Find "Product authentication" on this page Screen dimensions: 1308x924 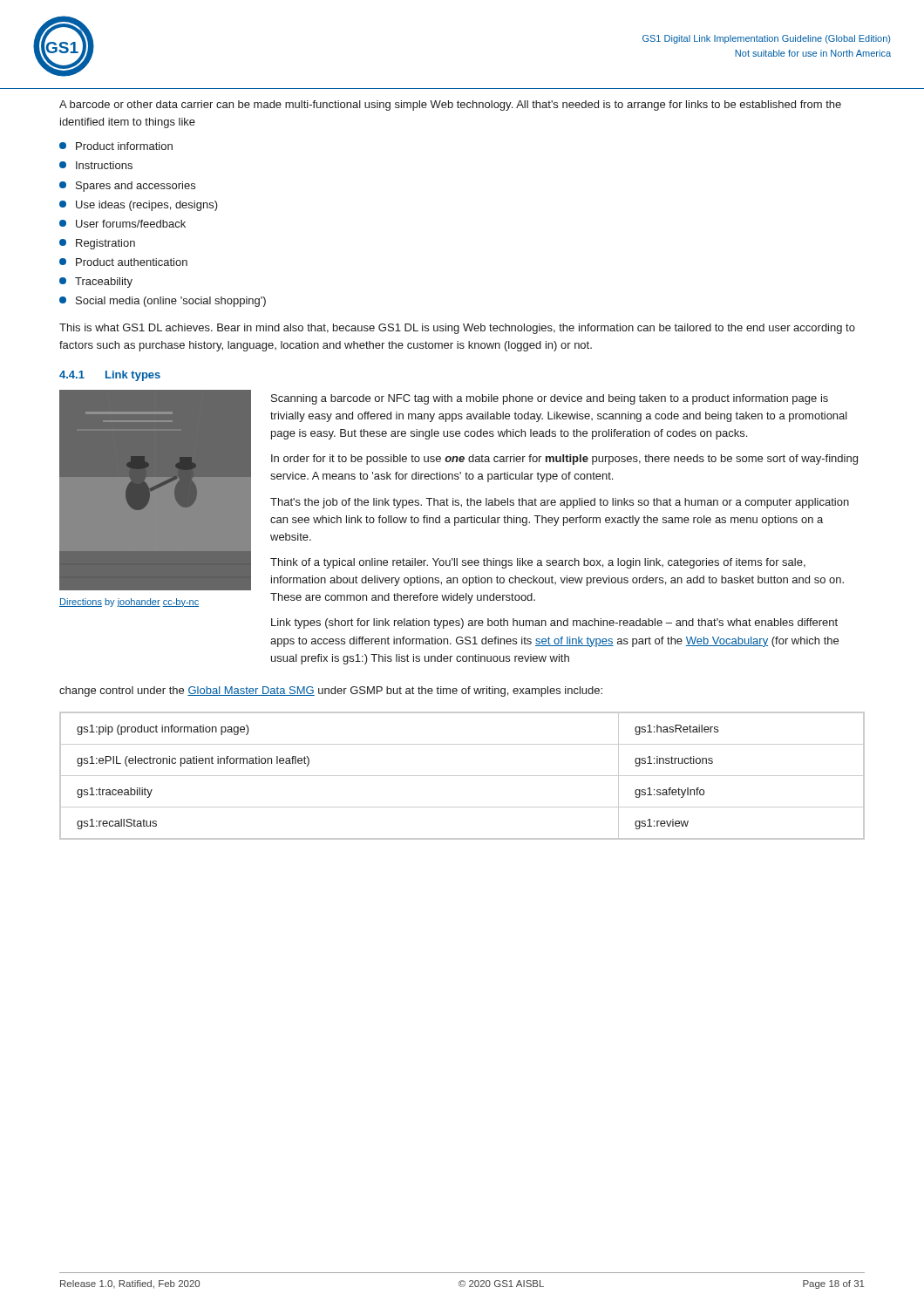click(131, 262)
